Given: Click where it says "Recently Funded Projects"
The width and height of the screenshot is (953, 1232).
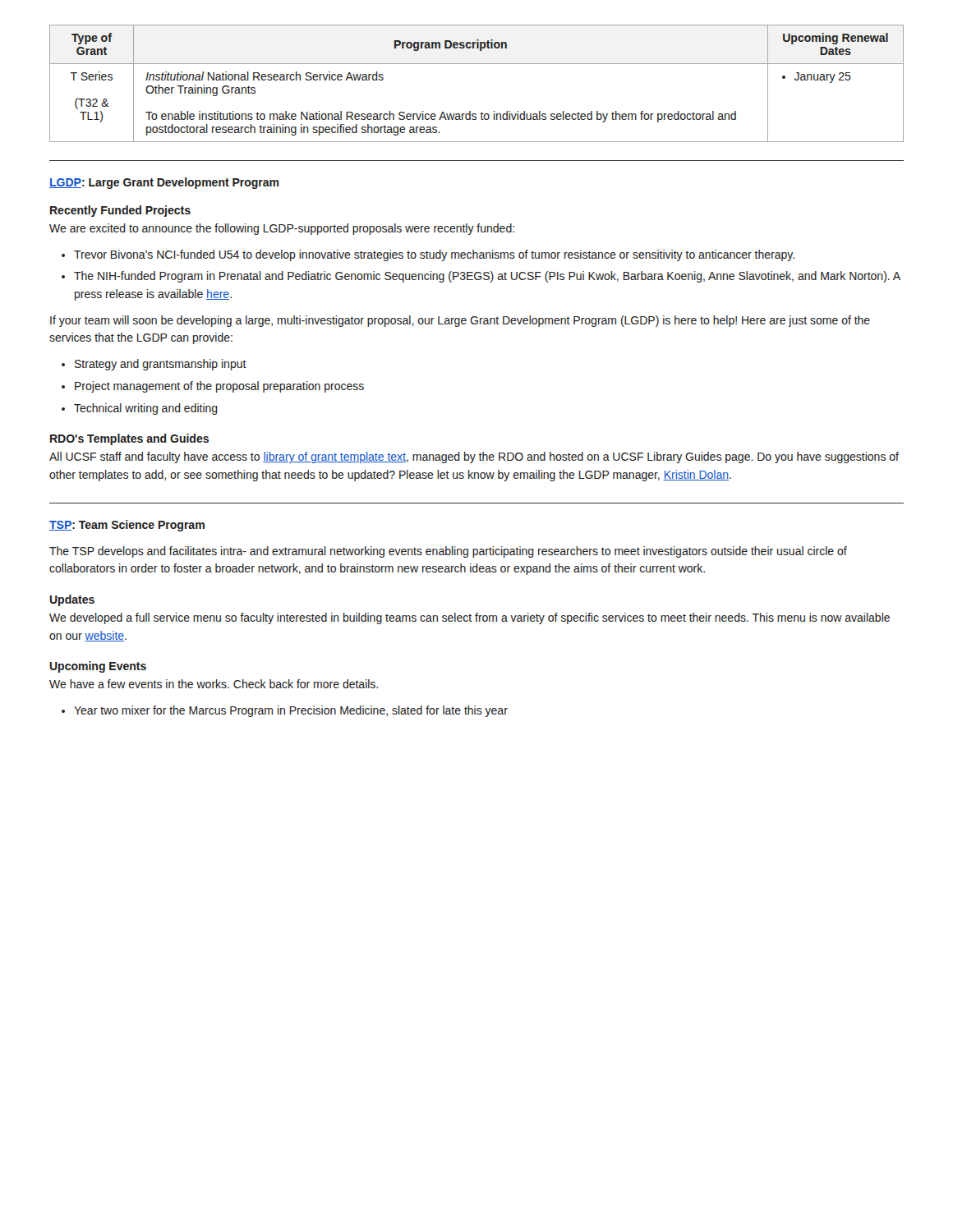Looking at the screenshot, I should pos(120,210).
